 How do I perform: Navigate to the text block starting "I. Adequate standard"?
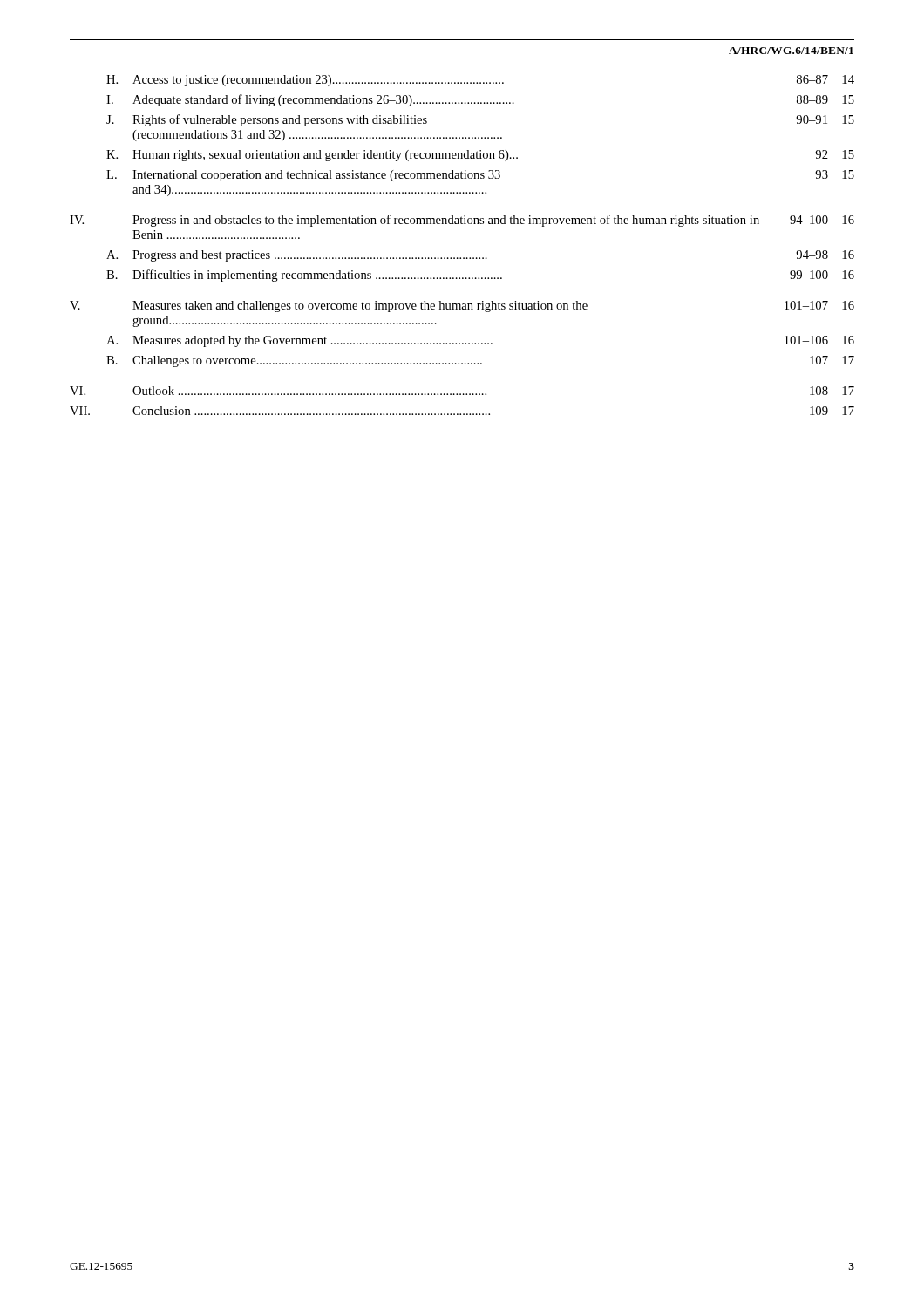(462, 100)
